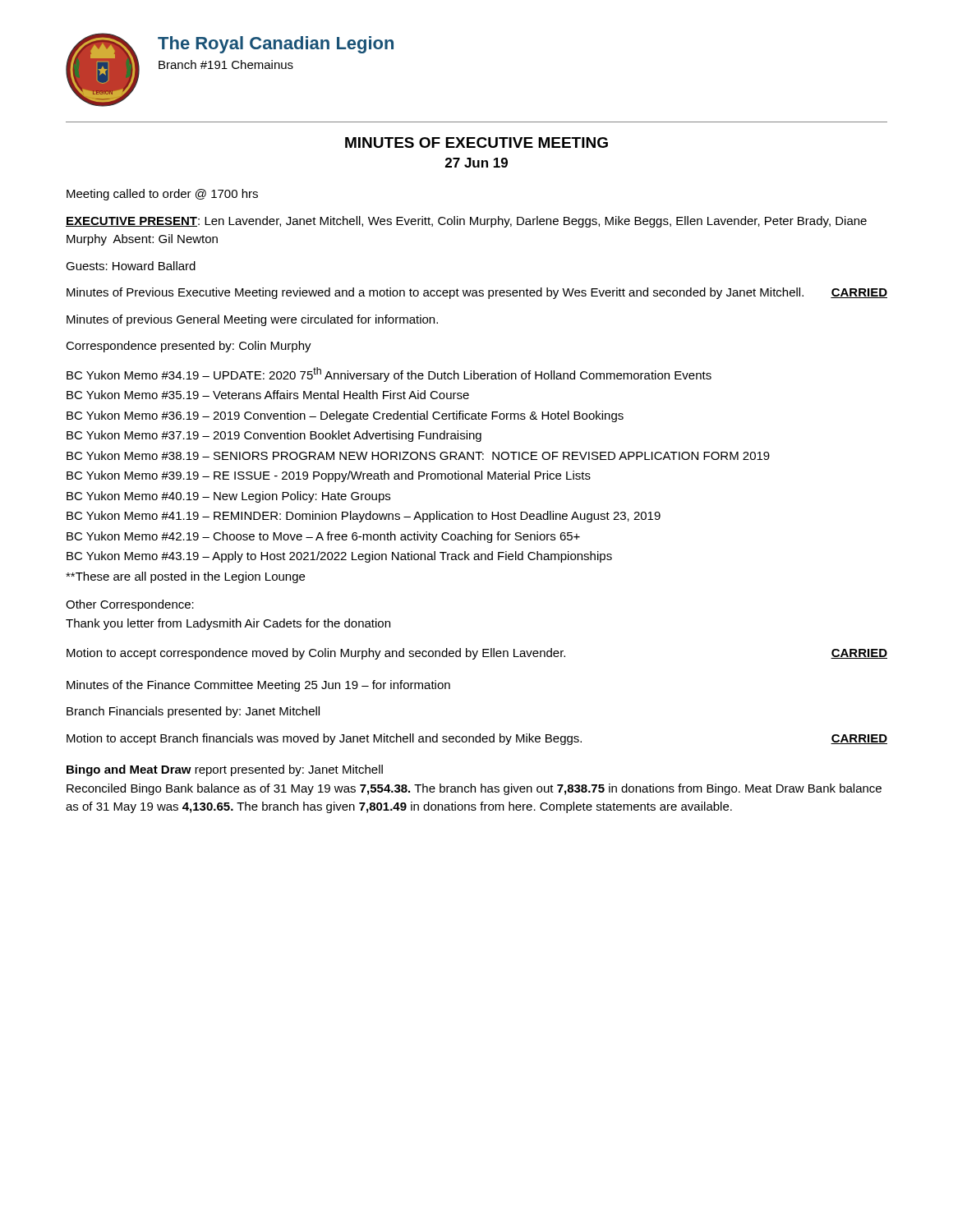Navigate to the text block starting "BC Yukon Memo #43.19 – Apply"
The height and width of the screenshot is (1232, 953).
click(x=339, y=556)
